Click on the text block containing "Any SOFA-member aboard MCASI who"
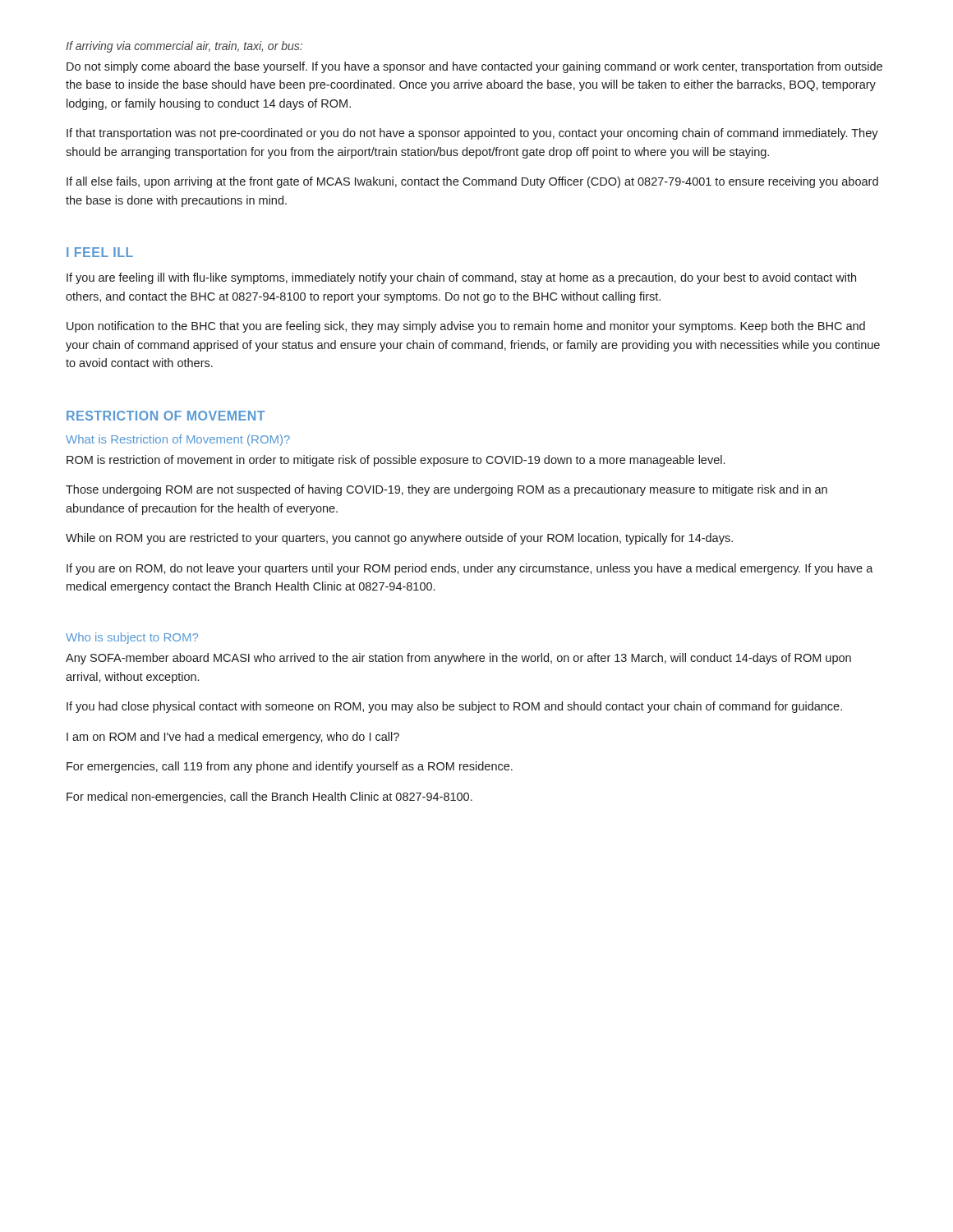 [459, 667]
